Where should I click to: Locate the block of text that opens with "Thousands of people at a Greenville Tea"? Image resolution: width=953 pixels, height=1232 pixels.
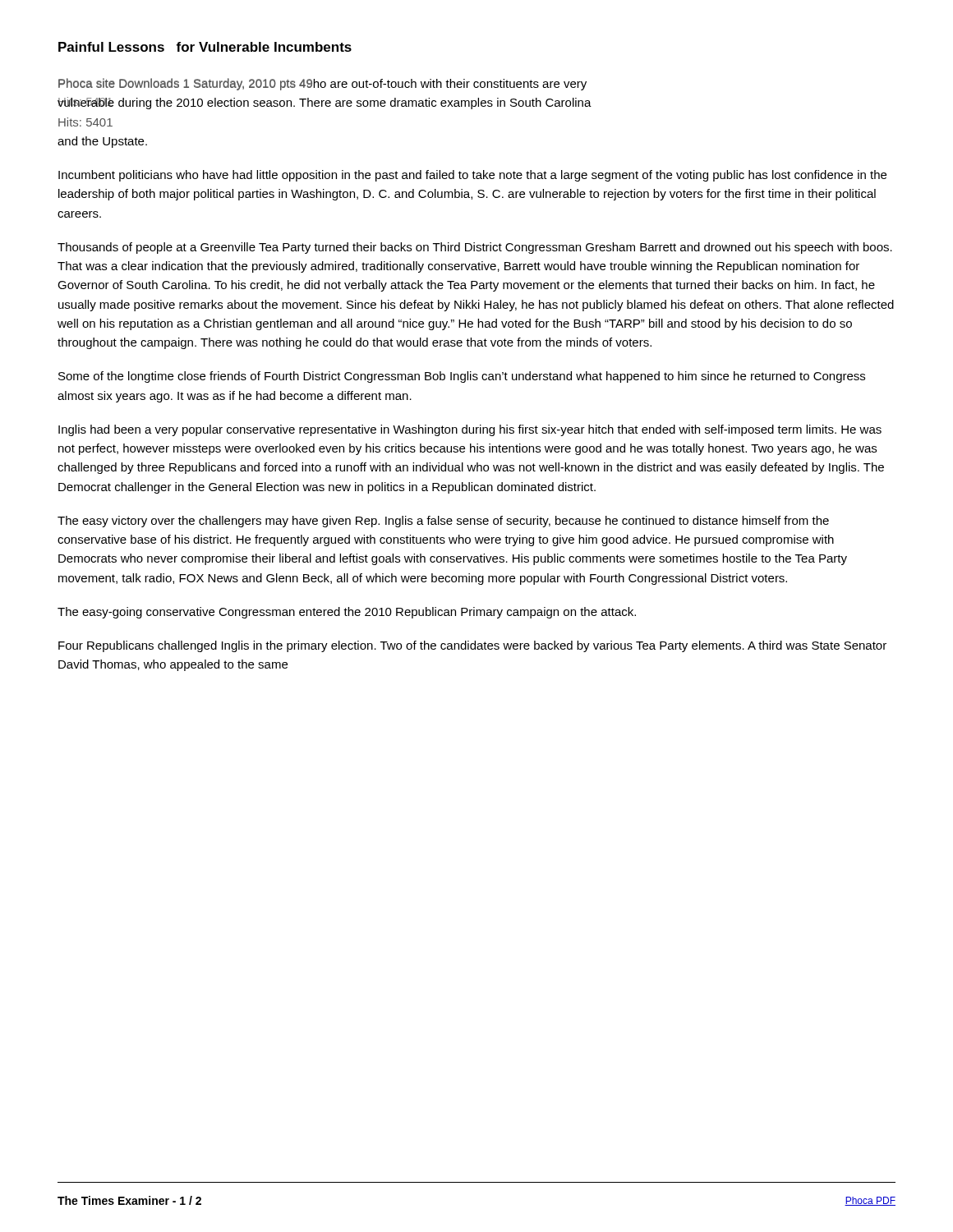click(x=476, y=294)
